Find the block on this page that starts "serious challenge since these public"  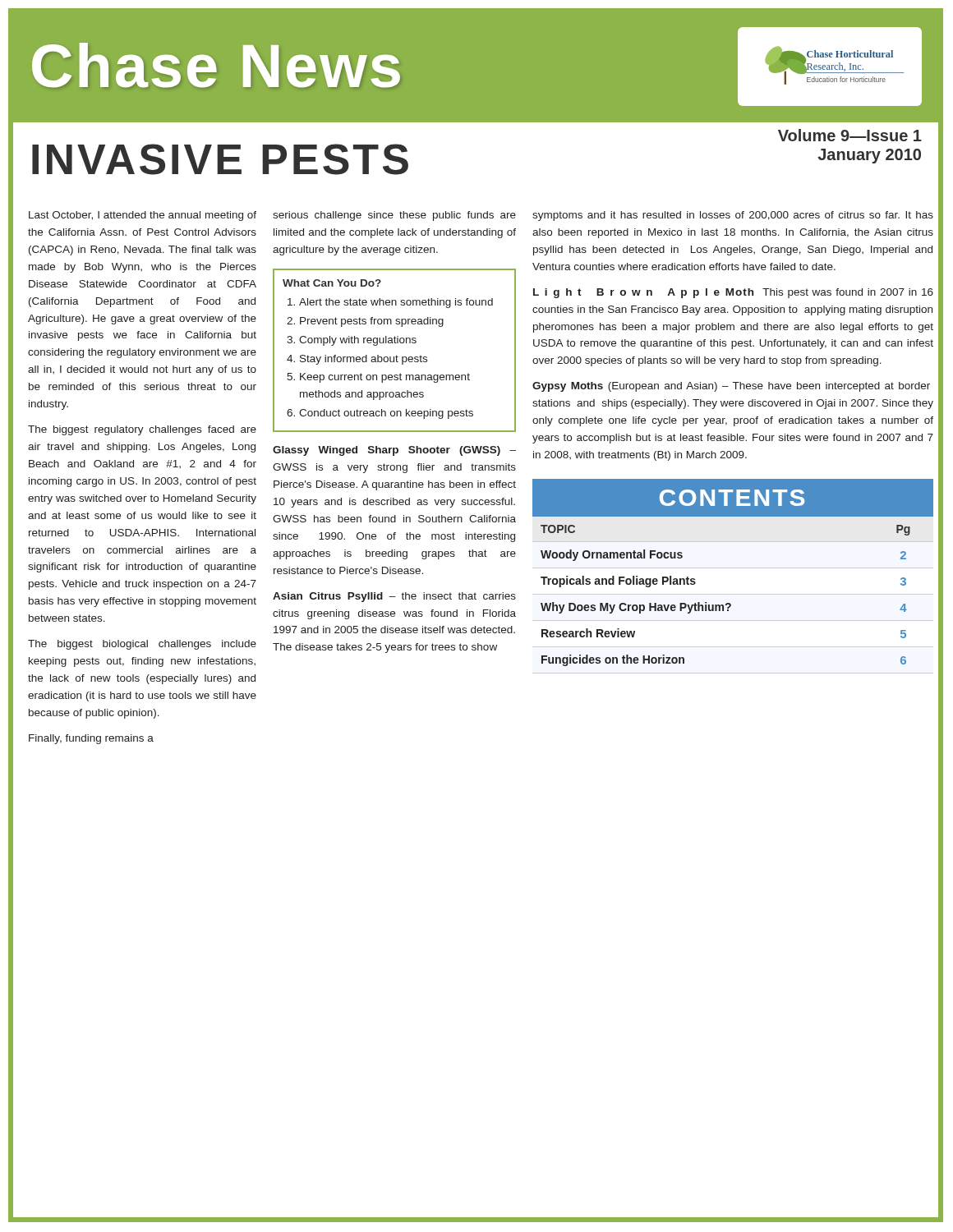(394, 233)
